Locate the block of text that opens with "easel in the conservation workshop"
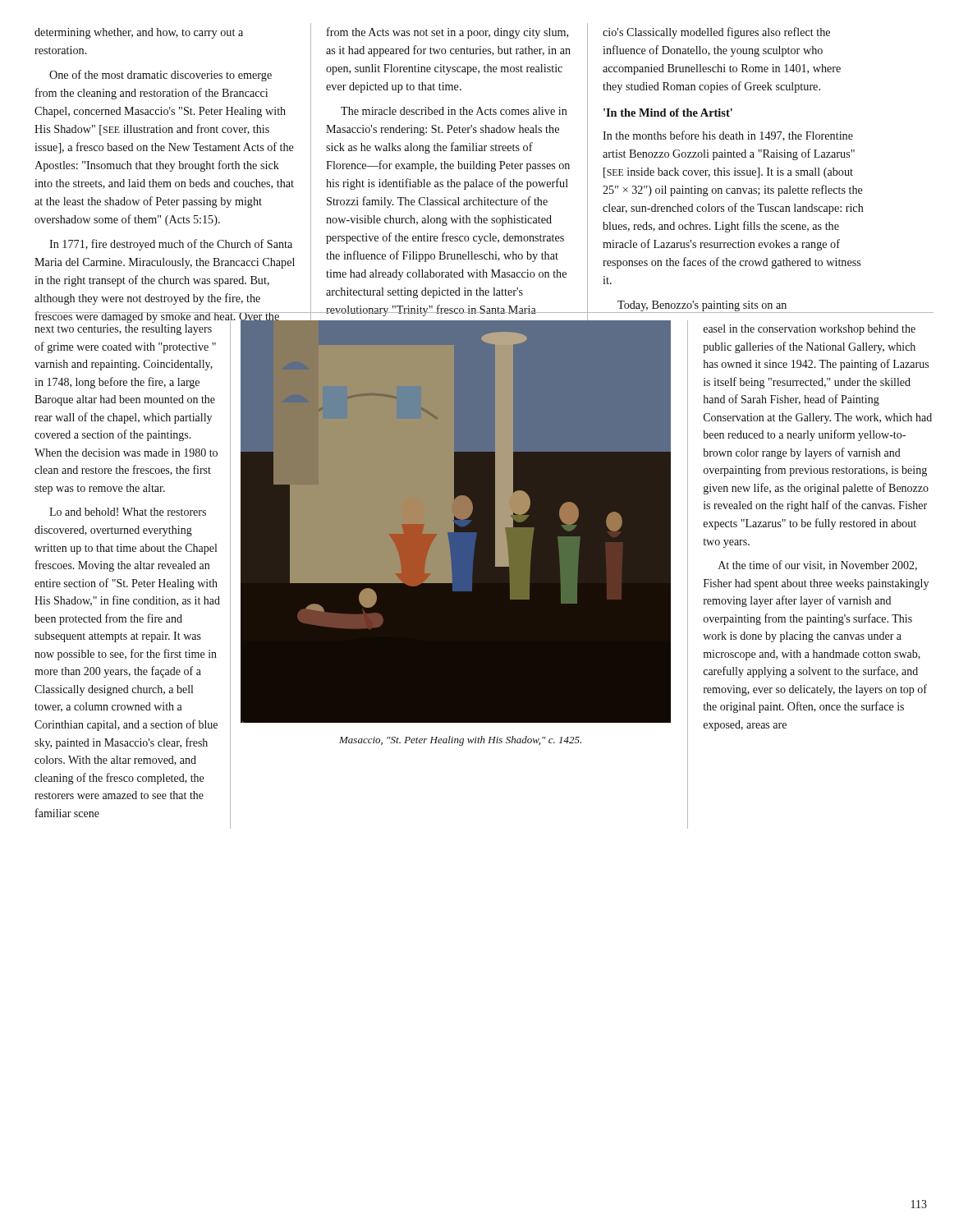Viewport: 968px width, 1232px height. (x=818, y=527)
